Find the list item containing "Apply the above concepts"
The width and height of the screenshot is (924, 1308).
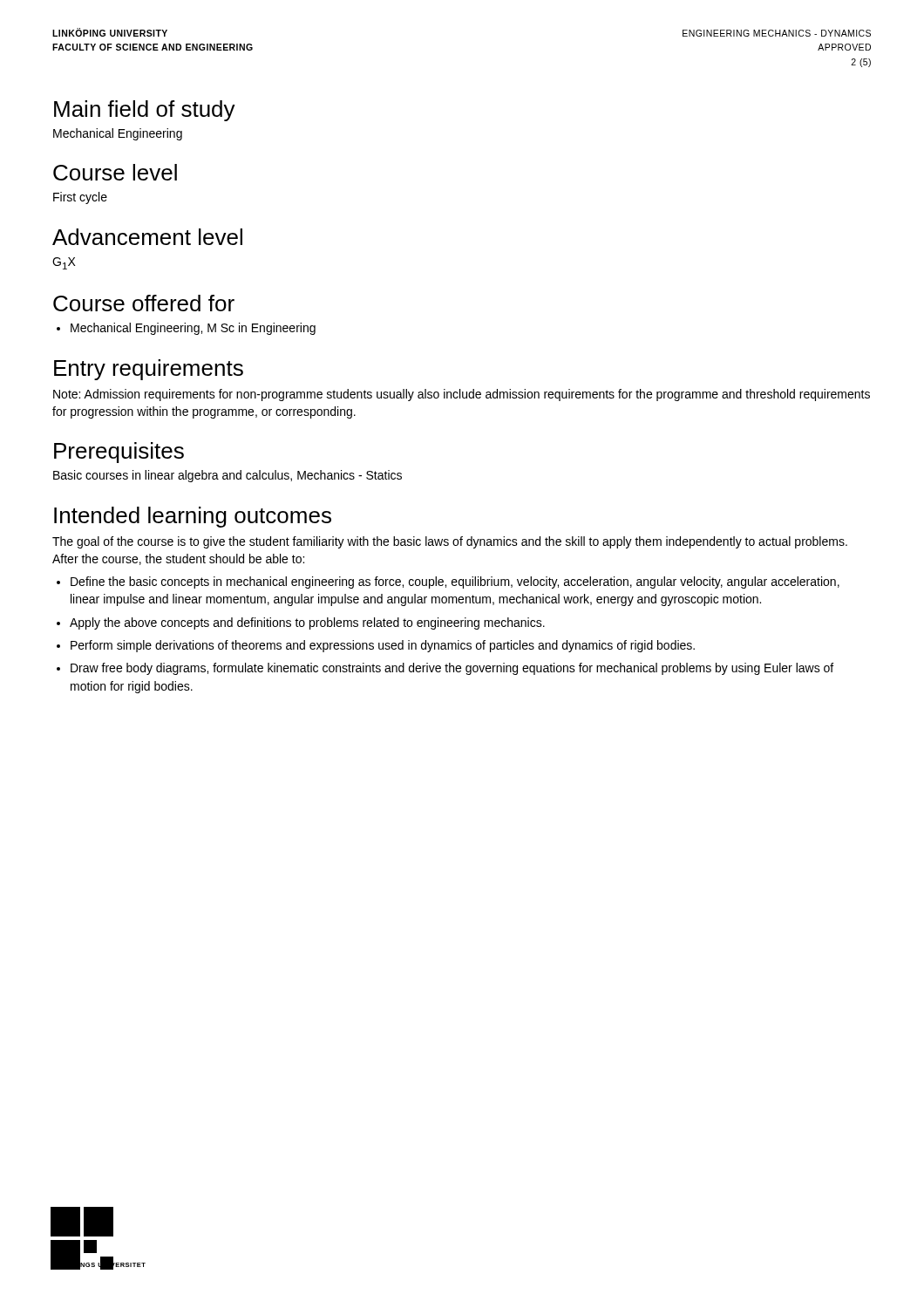click(308, 622)
